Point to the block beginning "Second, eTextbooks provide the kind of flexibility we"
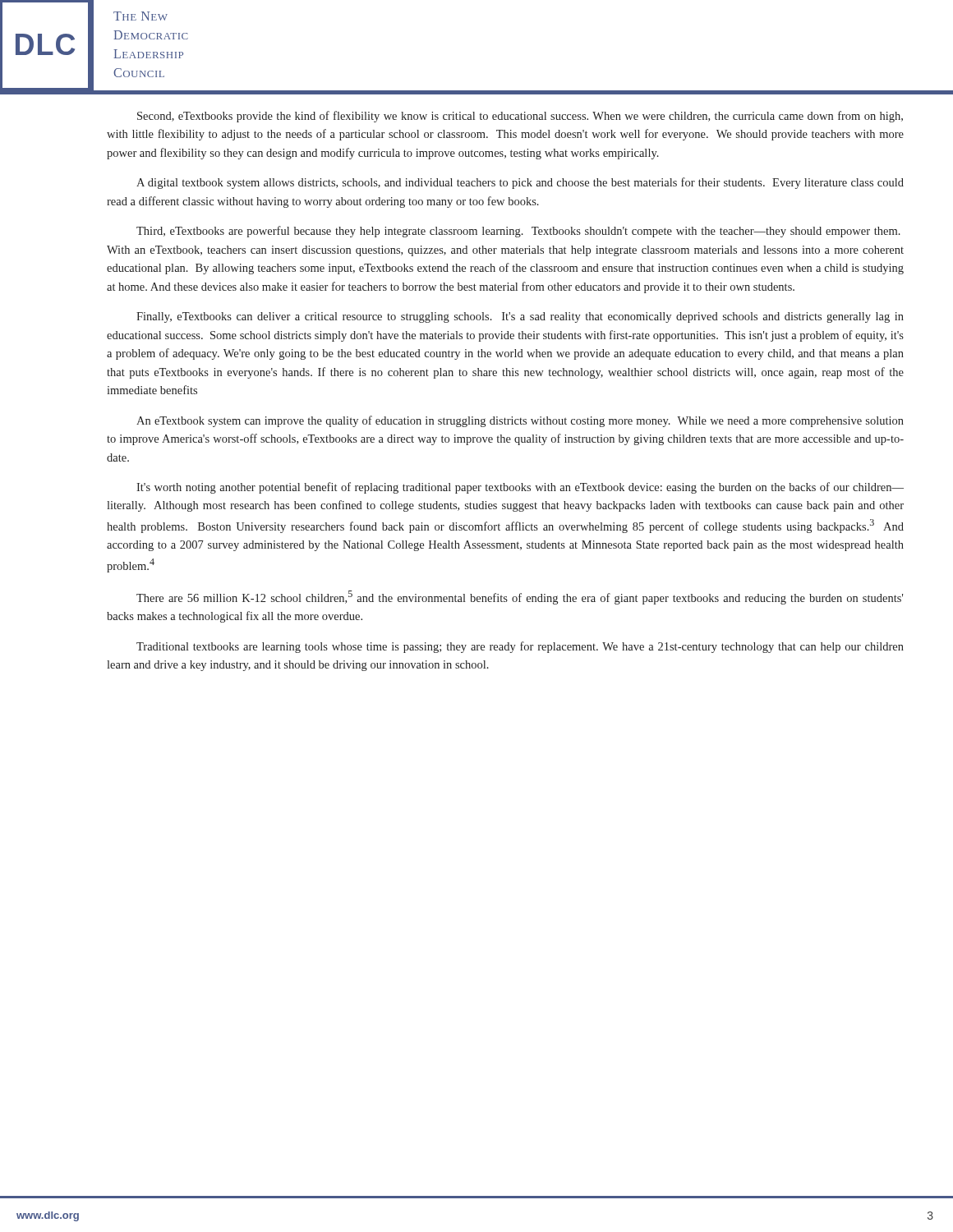The width and height of the screenshot is (953, 1232). pos(505,134)
